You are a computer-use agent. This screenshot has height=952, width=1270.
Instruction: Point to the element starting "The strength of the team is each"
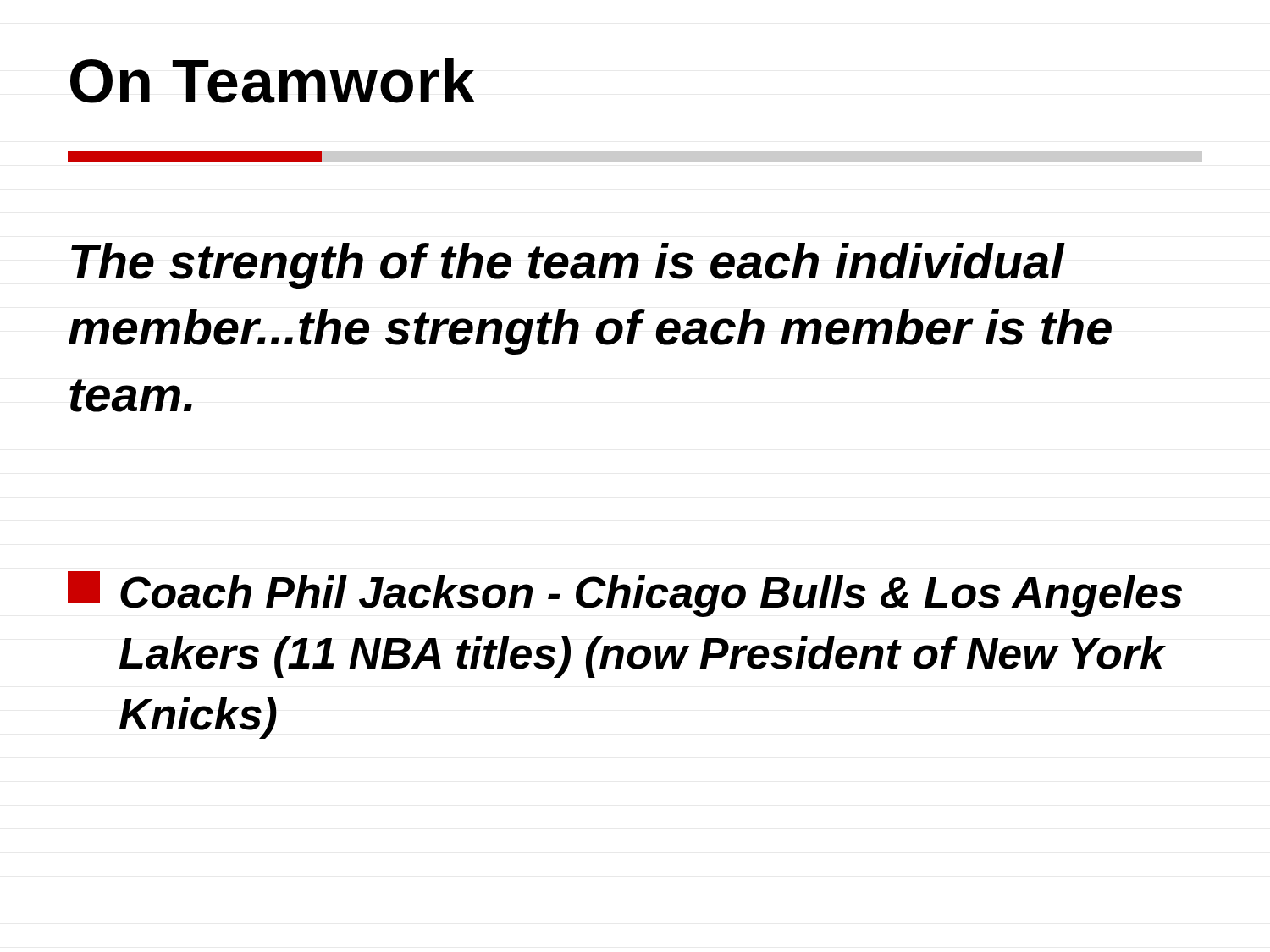[x=590, y=327]
